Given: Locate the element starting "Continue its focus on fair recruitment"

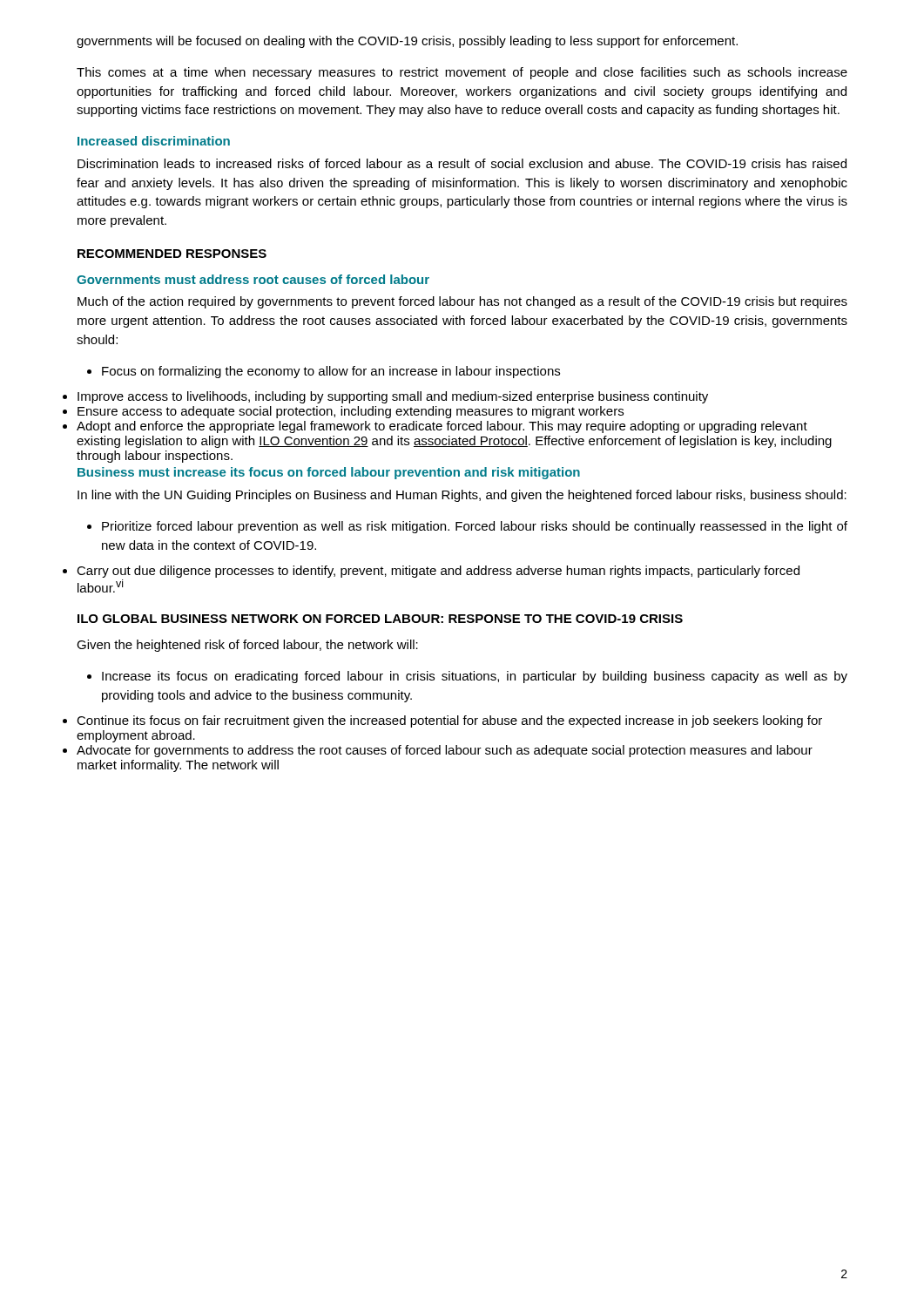Looking at the screenshot, I should pos(462,728).
